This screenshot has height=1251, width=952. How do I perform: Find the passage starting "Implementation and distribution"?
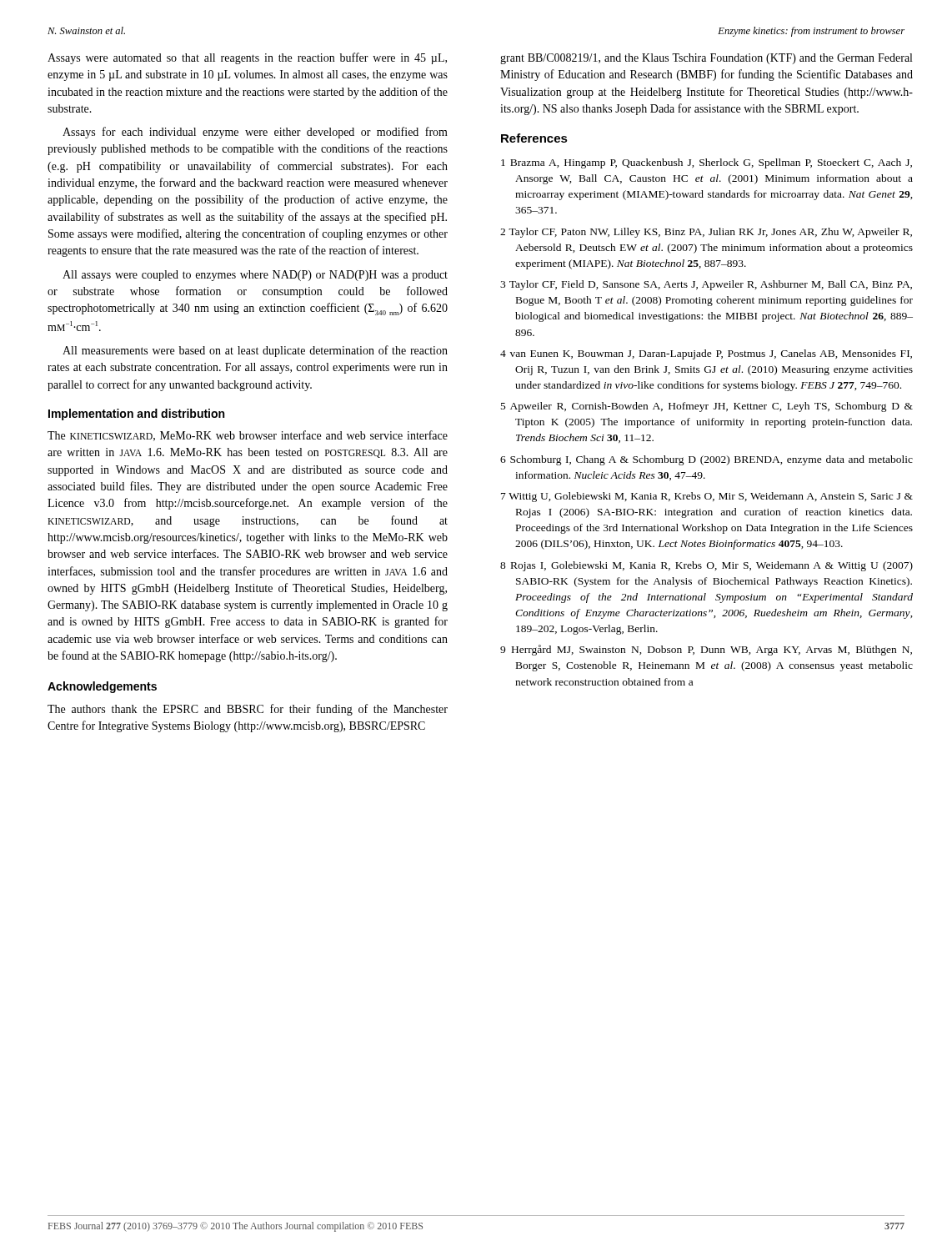pyautogui.click(x=136, y=414)
